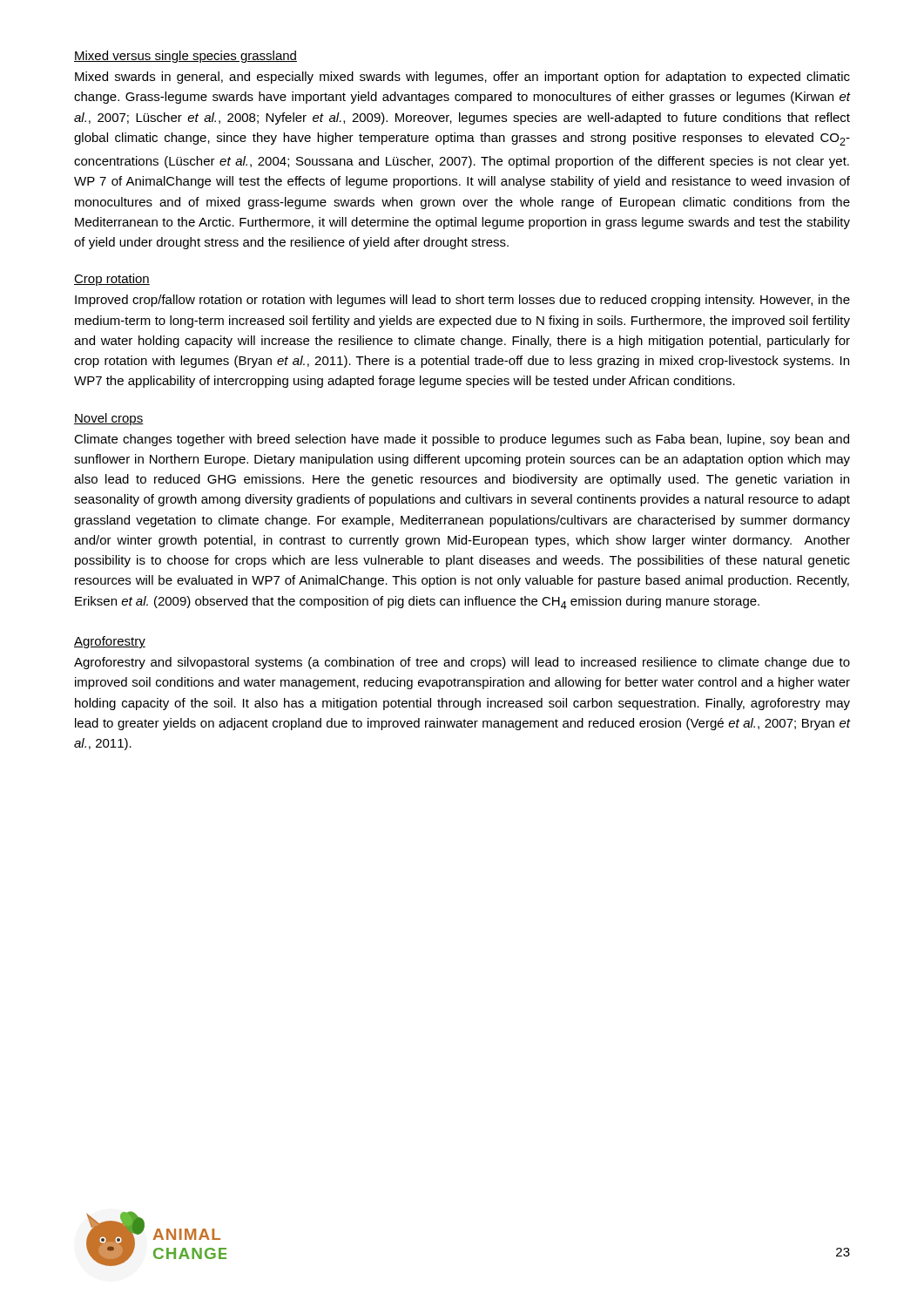This screenshot has width=924, height=1307.
Task: Select the section header with the text "Mixed versus single species grassland"
Action: [185, 55]
